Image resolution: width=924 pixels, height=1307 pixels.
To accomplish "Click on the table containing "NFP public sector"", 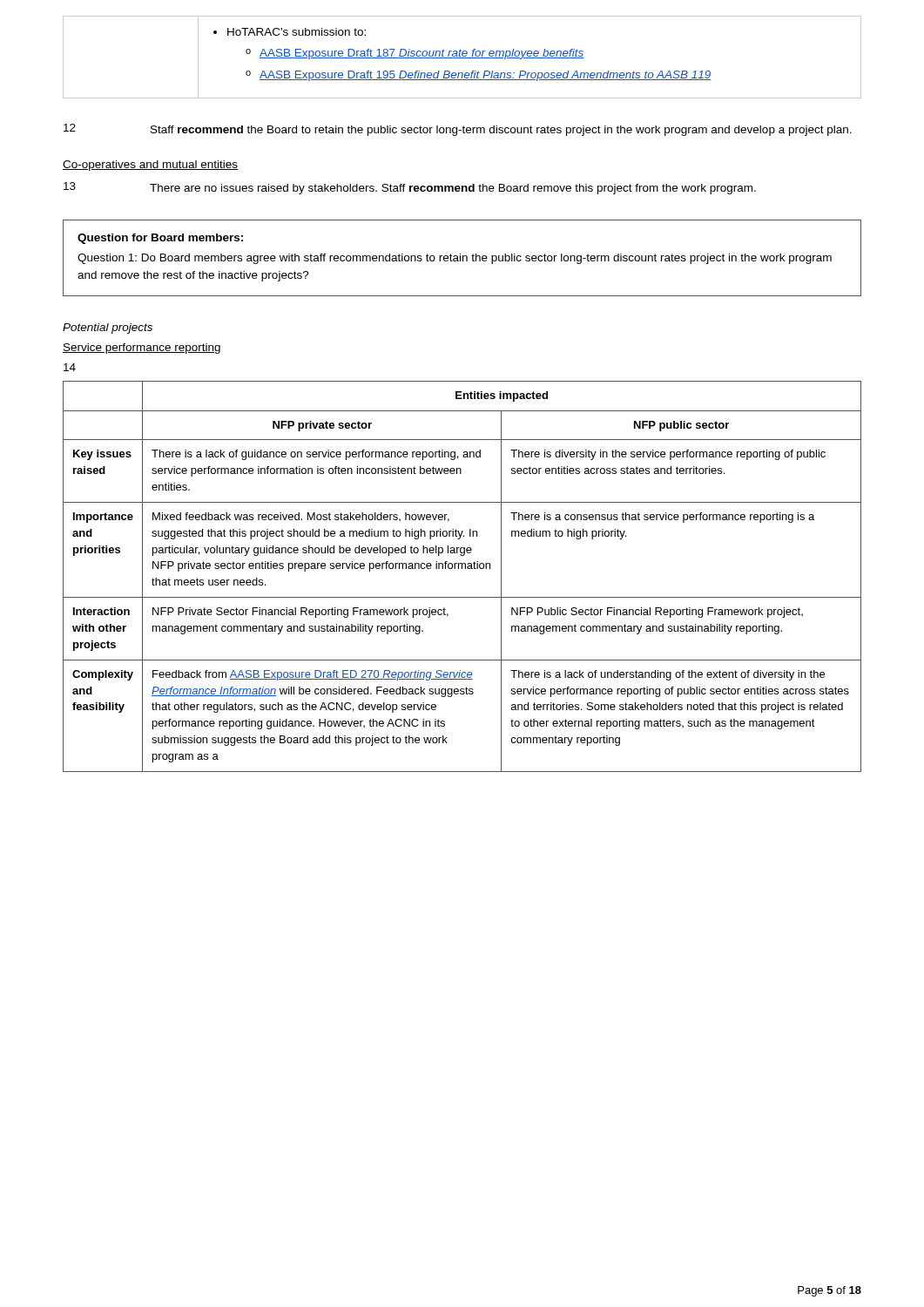I will pos(462,576).
